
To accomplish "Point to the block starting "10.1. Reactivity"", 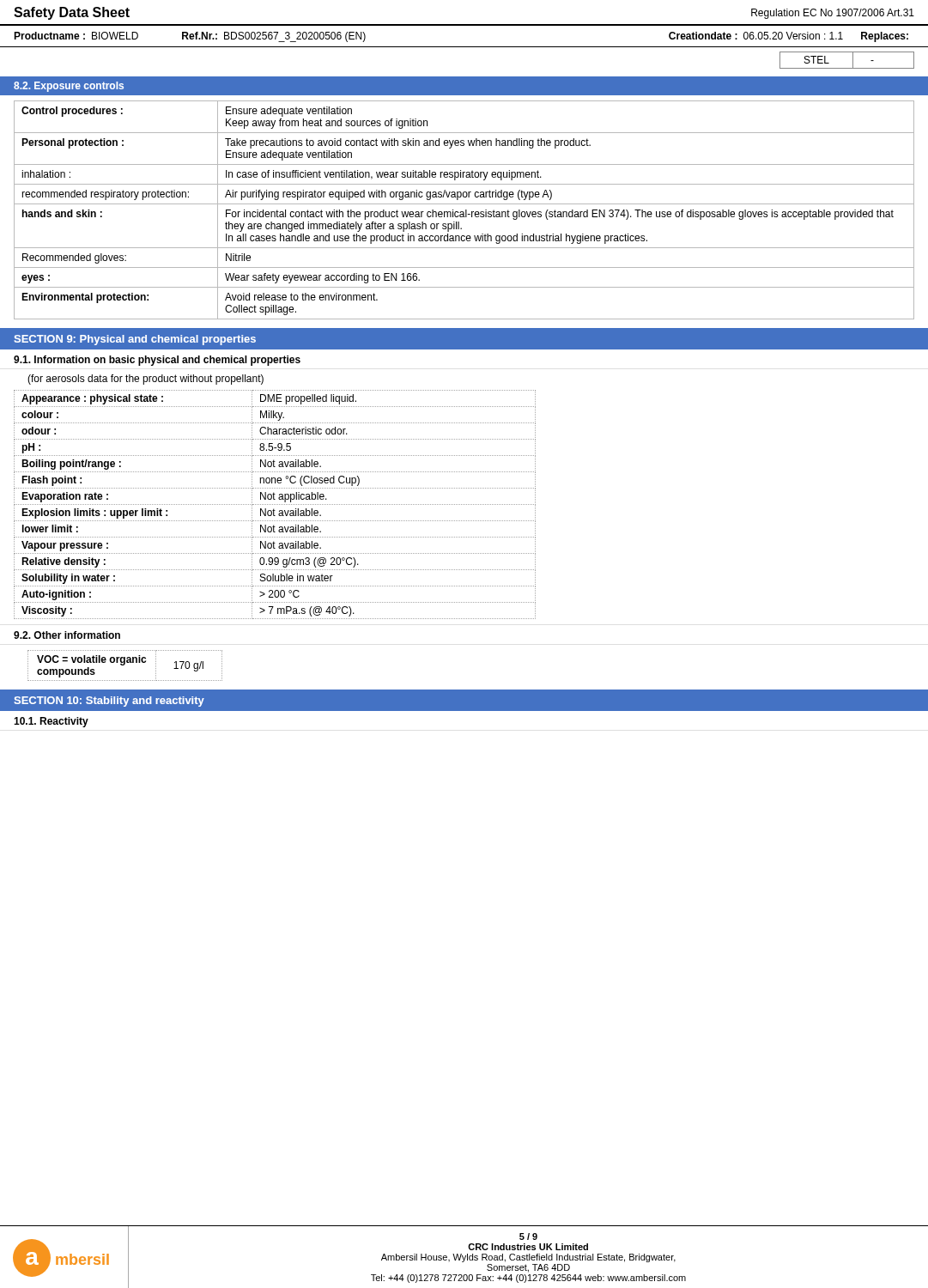I will [51, 721].
